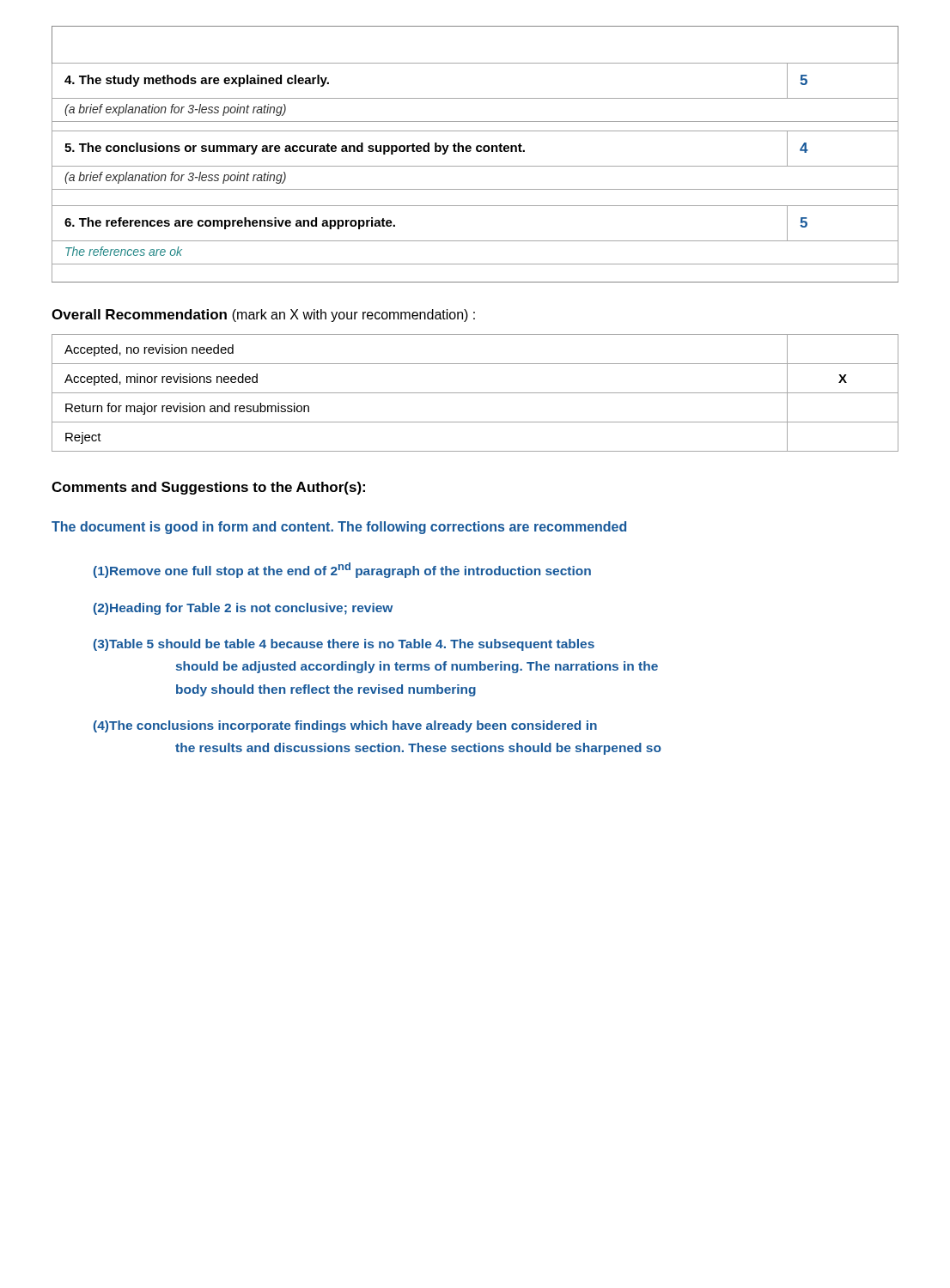
Task: Click the passage that begins "(1)Remove one full stop at"
Action: click(342, 569)
